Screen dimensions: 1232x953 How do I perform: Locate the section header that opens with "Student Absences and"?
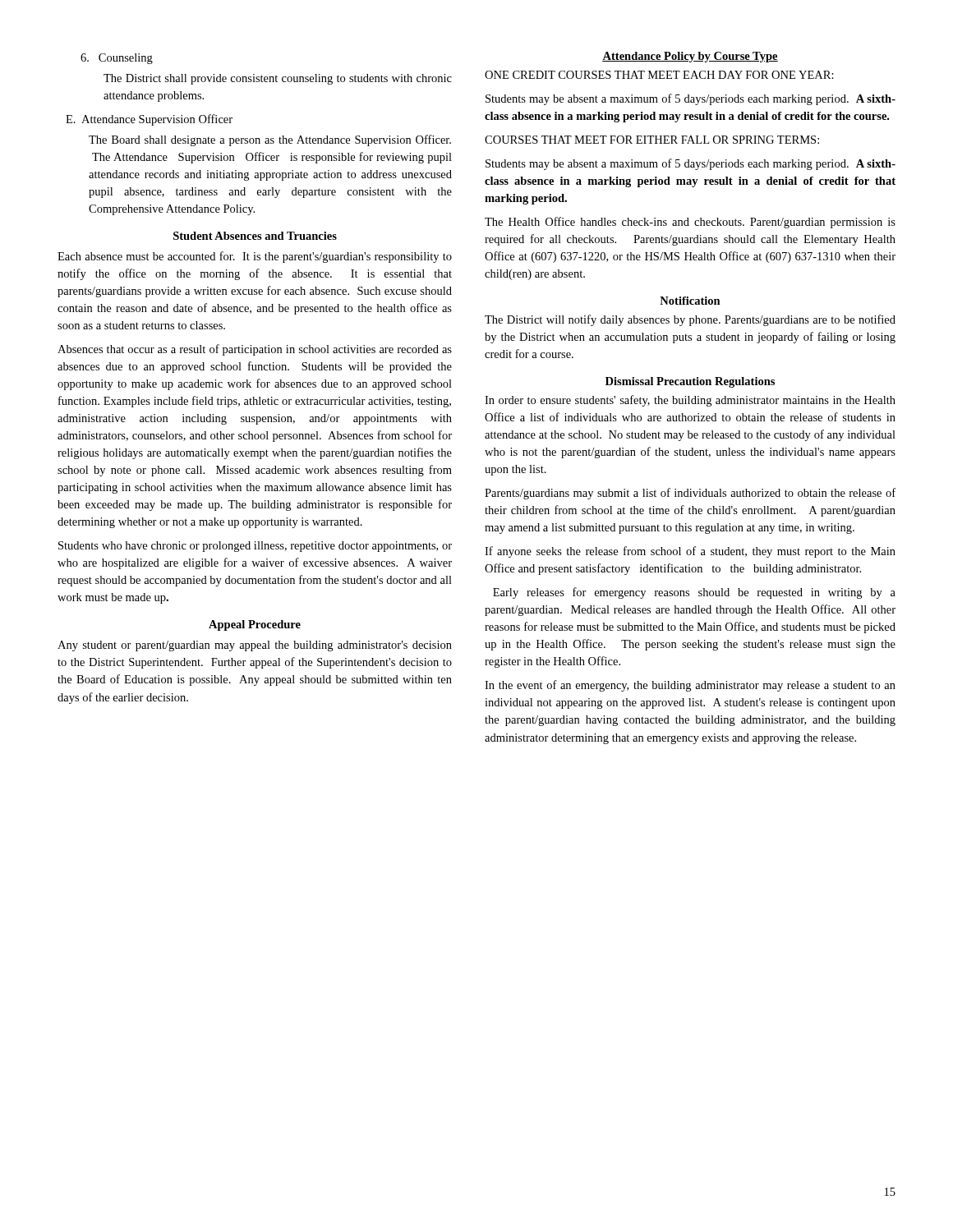point(255,236)
